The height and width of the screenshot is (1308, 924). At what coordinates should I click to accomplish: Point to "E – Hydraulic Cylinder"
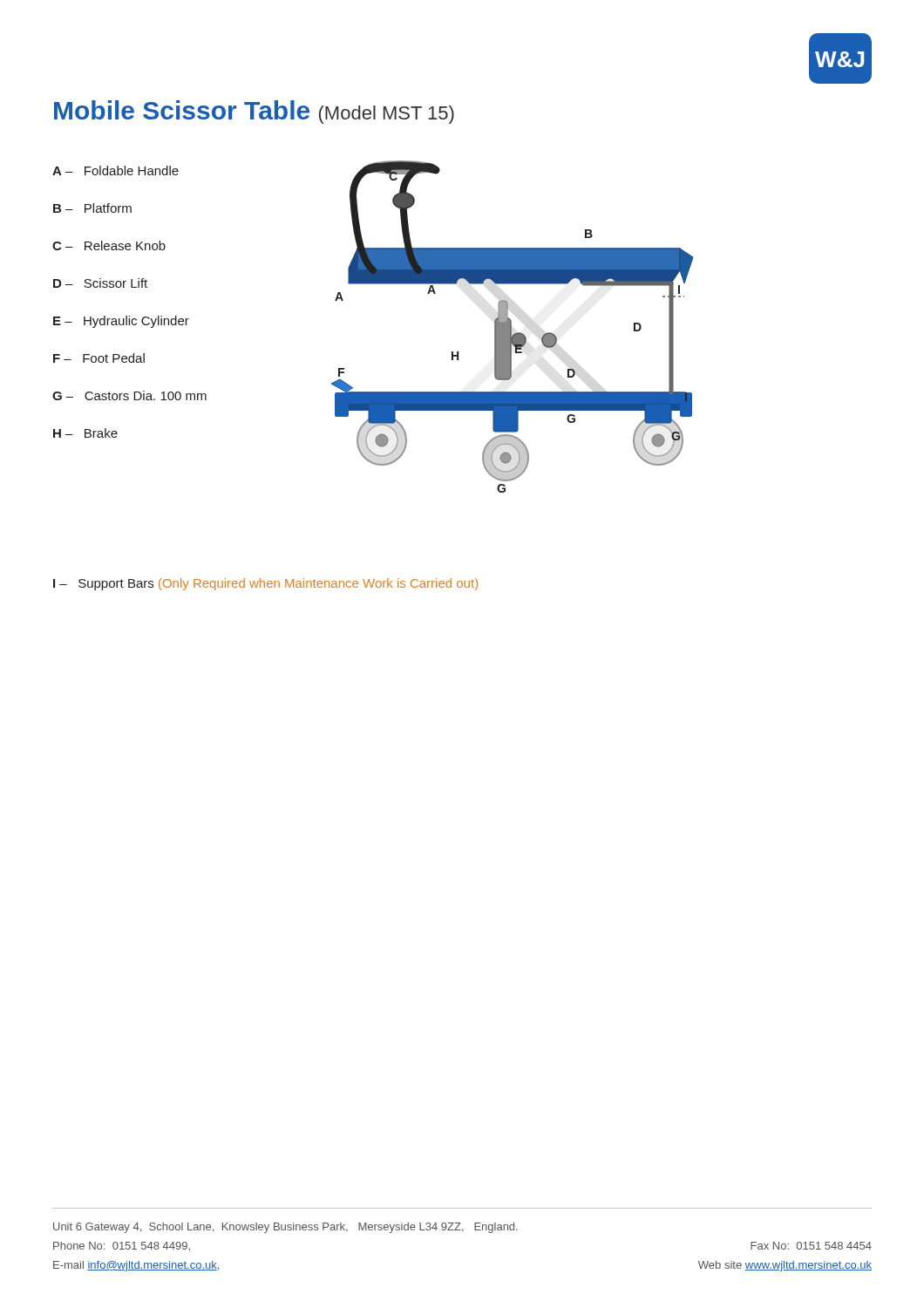[121, 320]
